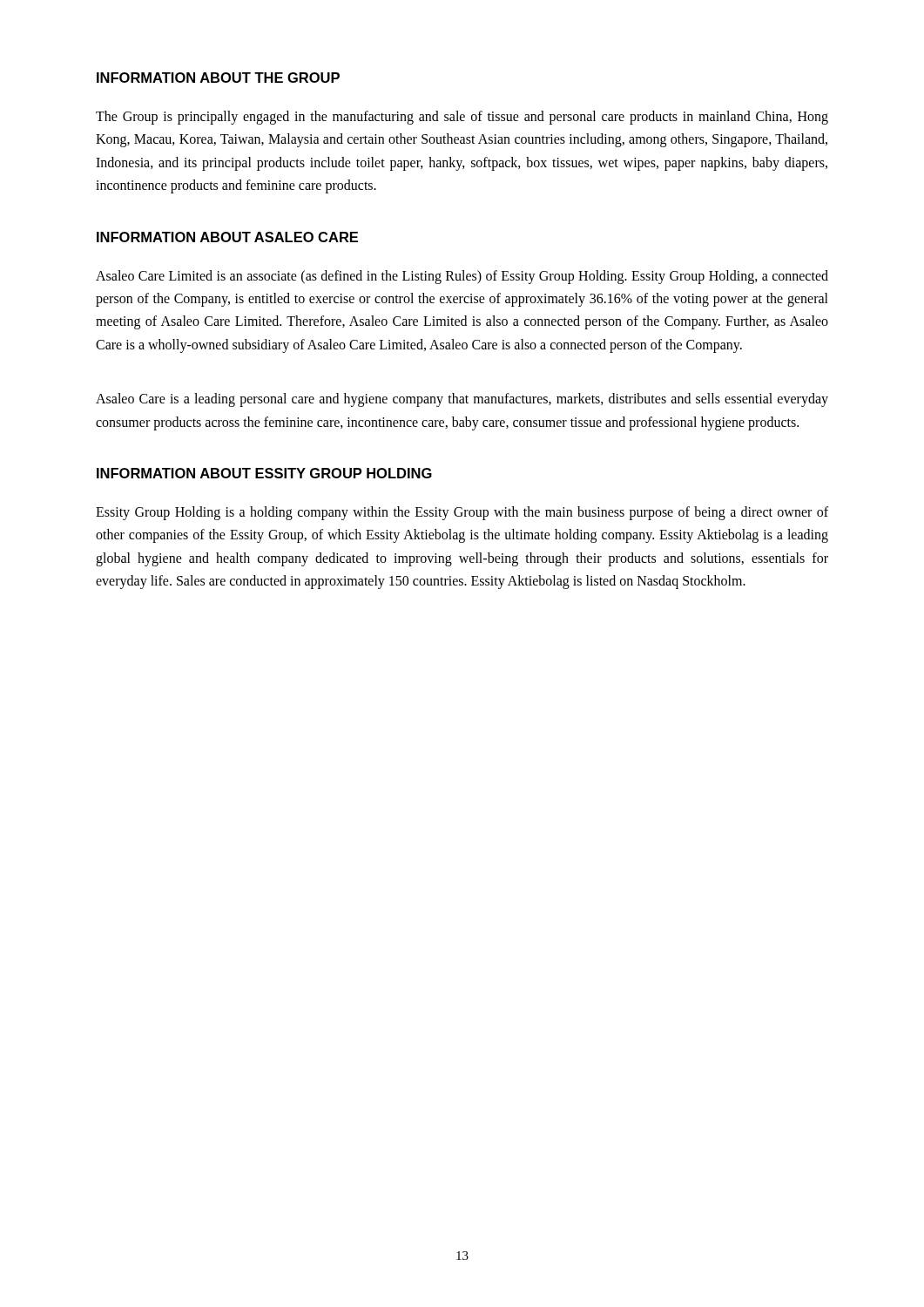Locate the section header with the text "INFORMATION ABOUT ESSITY GROUP HOLDING"
Screen dimensions: 1307x924
tap(264, 473)
